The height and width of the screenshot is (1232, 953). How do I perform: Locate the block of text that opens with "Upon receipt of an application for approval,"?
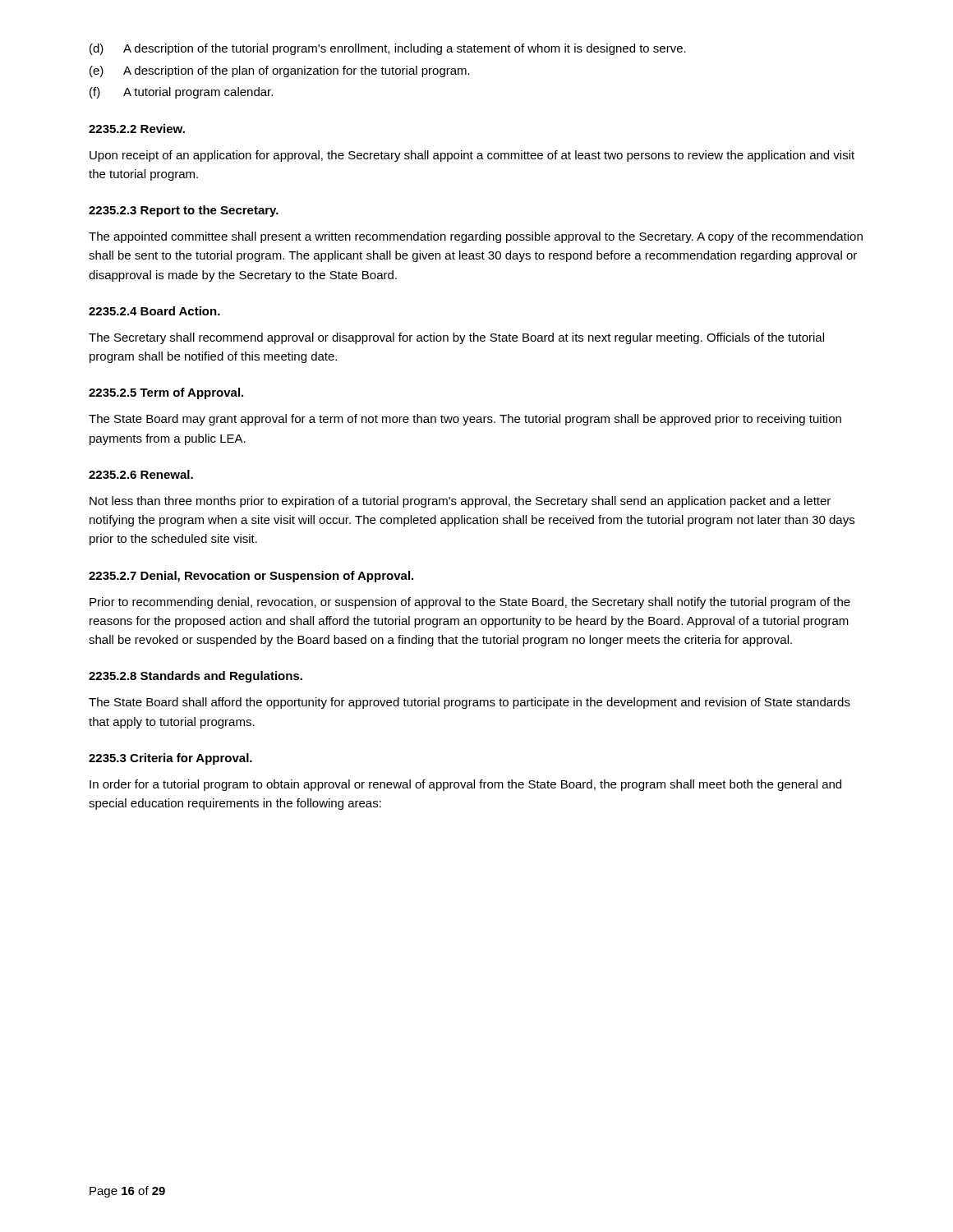472,164
